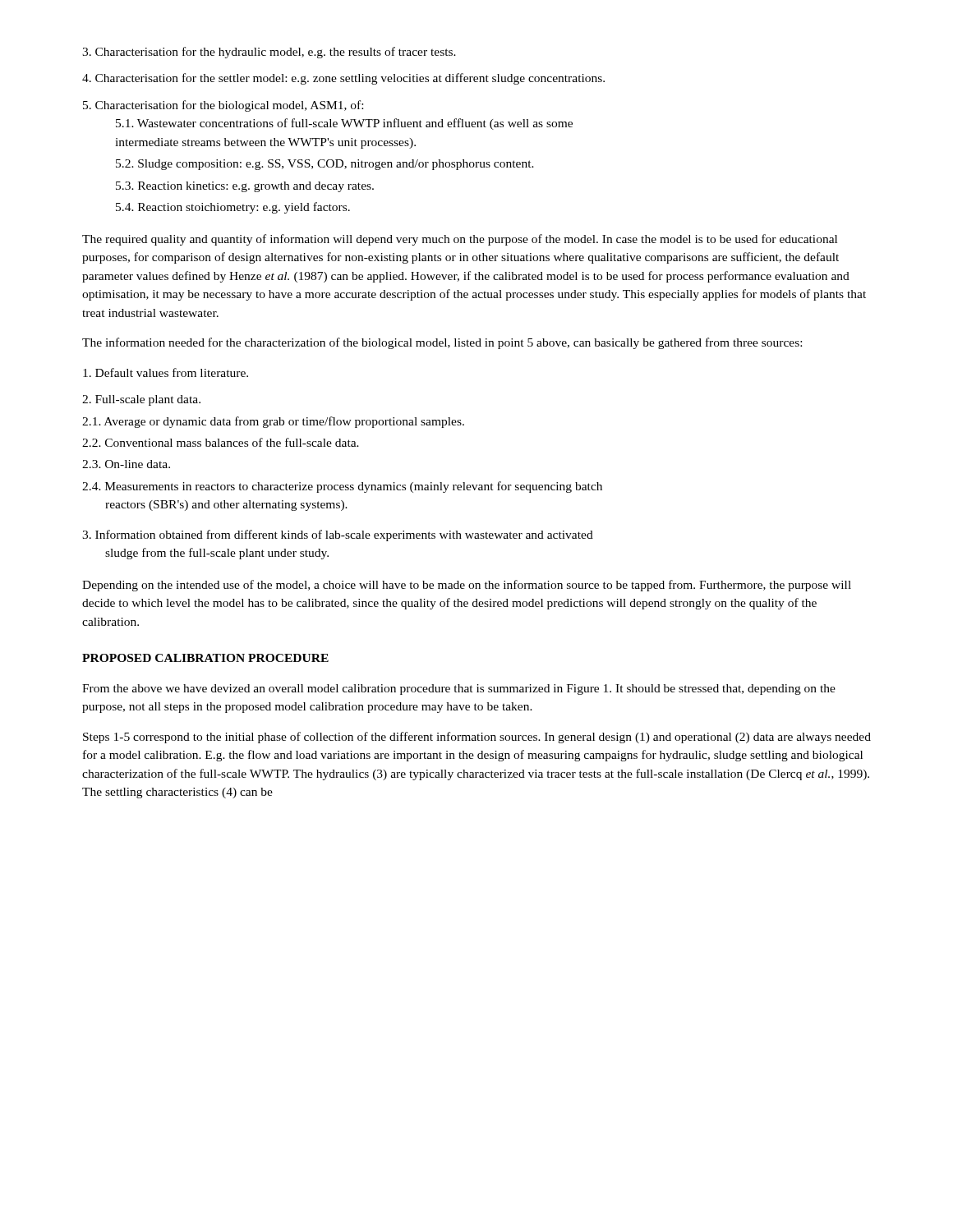Viewport: 953px width, 1232px height.
Task: Find the text block that reads "Depending on the"
Action: (x=467, y=603)
